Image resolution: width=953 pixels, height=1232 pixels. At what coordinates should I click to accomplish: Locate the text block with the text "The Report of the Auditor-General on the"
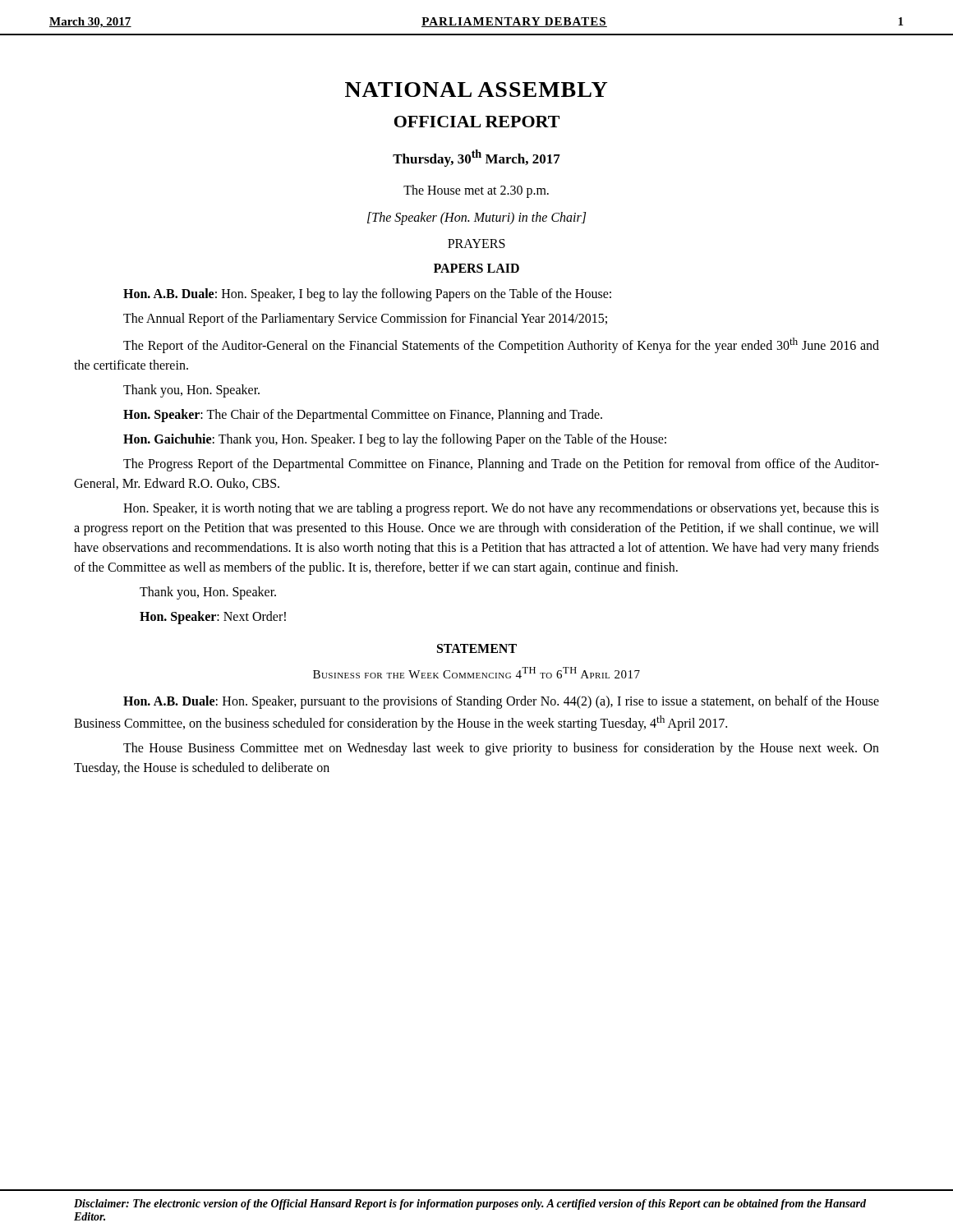[476, 353]
